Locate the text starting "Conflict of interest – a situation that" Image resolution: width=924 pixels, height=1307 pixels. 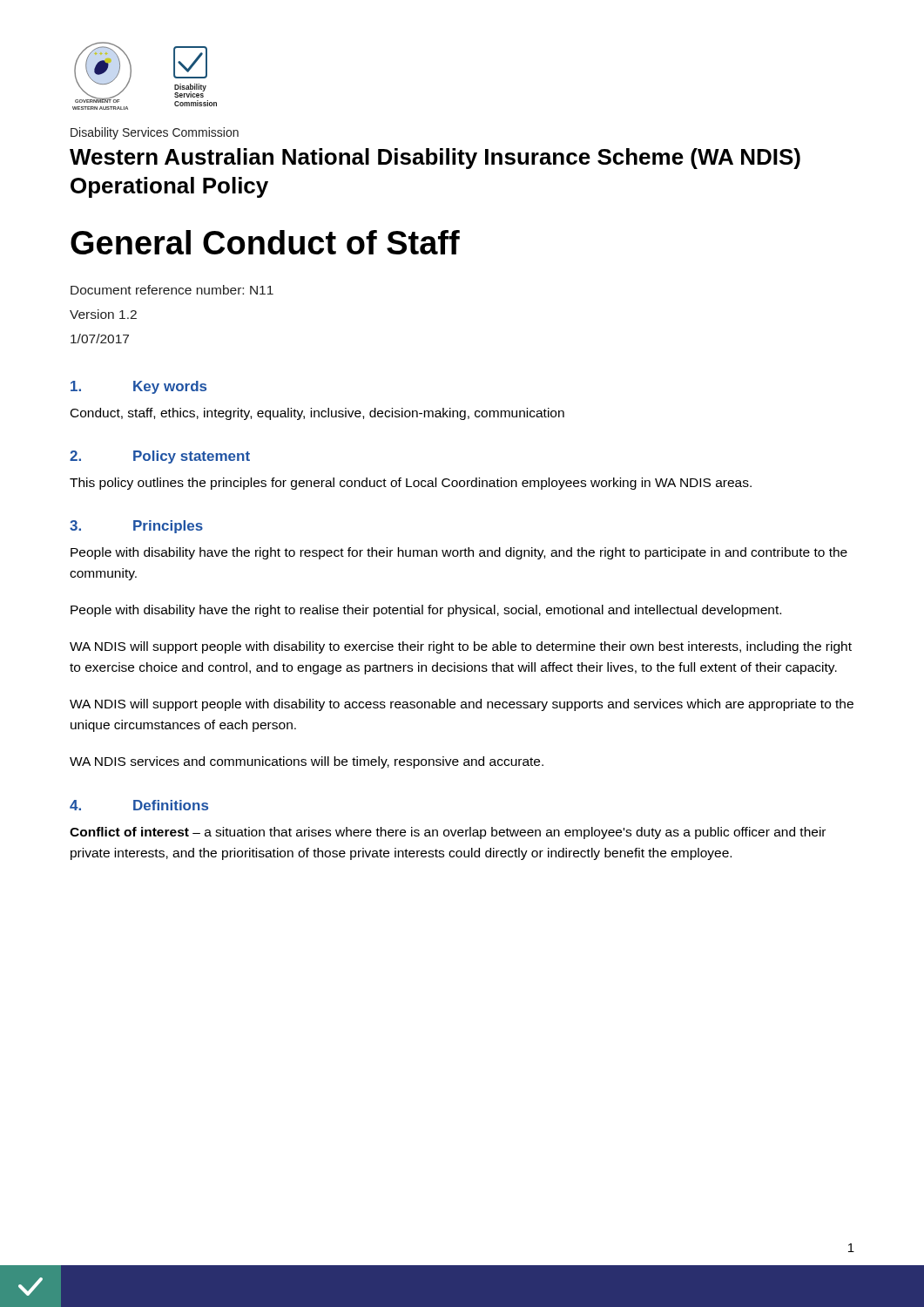pos(448,842)
